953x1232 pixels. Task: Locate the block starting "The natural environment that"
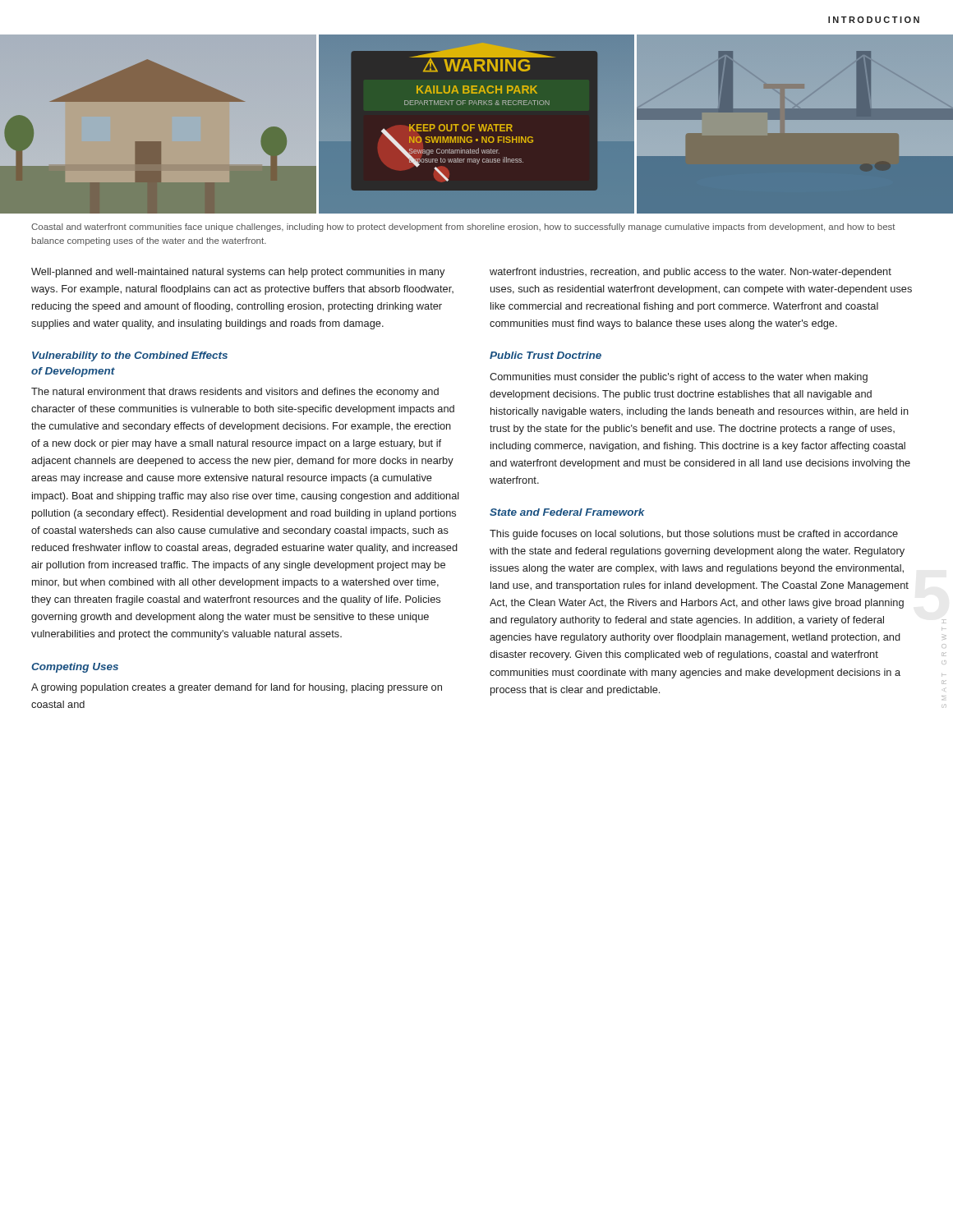245,513
